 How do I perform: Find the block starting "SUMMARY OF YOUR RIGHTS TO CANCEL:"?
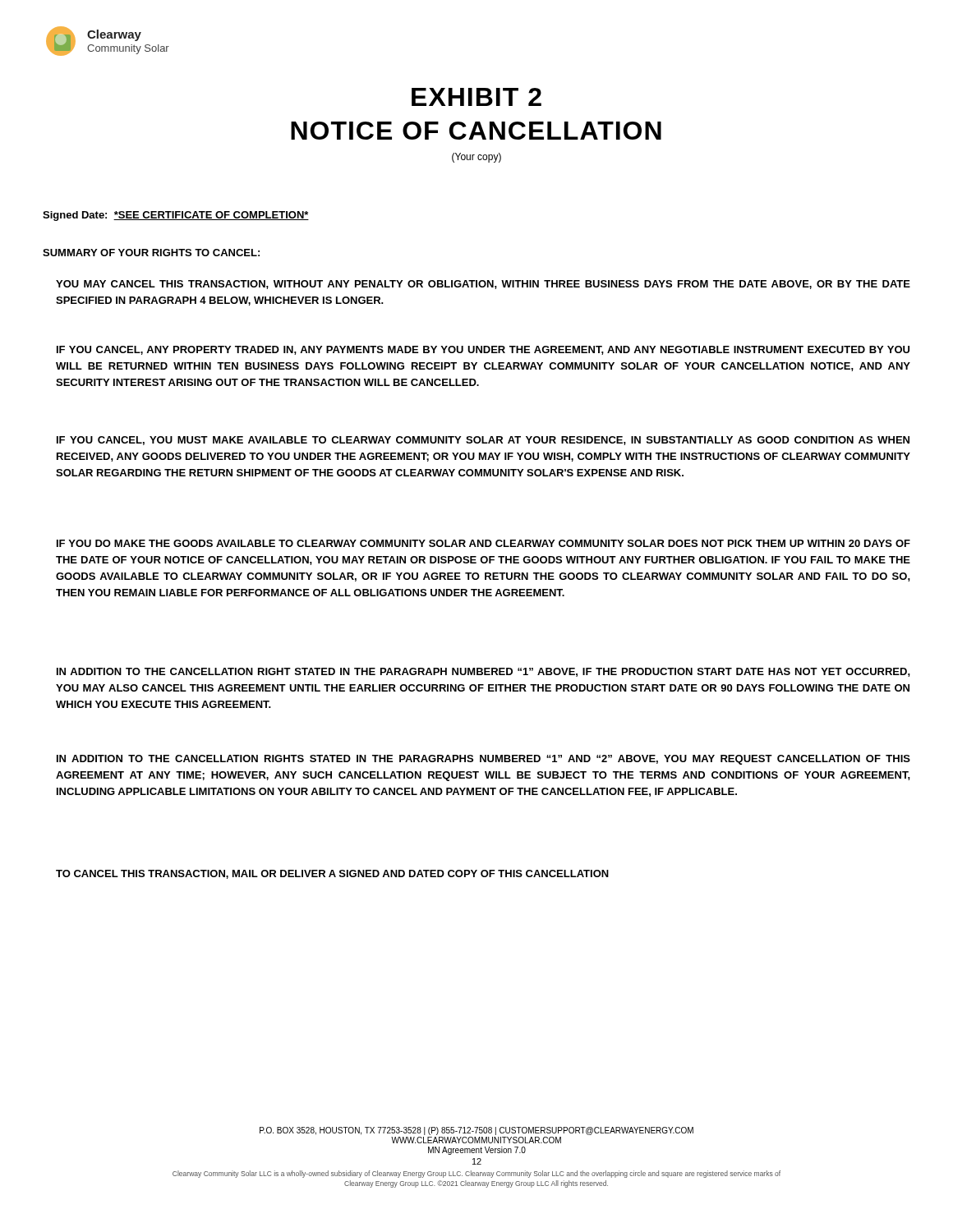click(x=152, y=253)
